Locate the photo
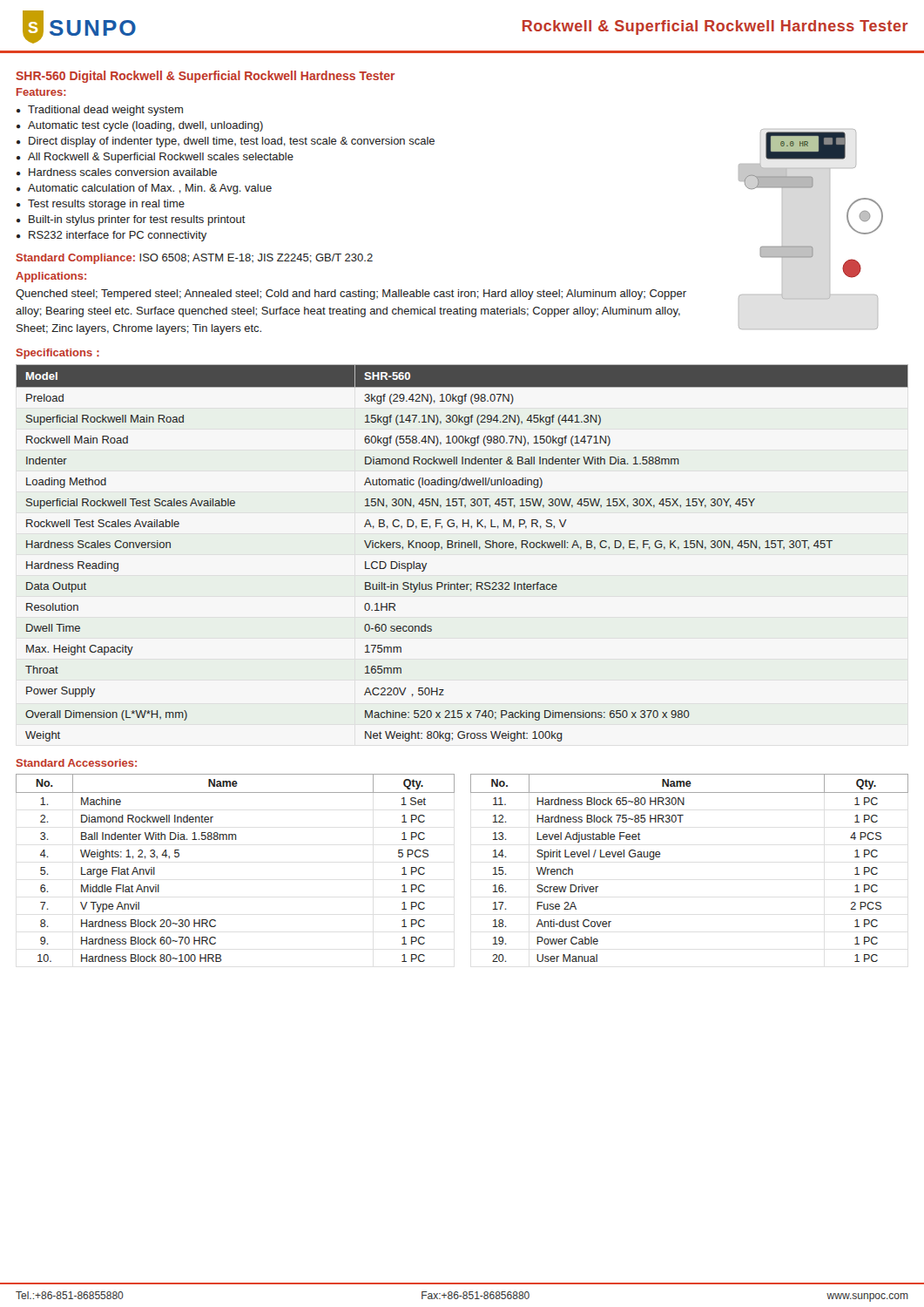The image size is (924, 1307). tap(808, 216)
